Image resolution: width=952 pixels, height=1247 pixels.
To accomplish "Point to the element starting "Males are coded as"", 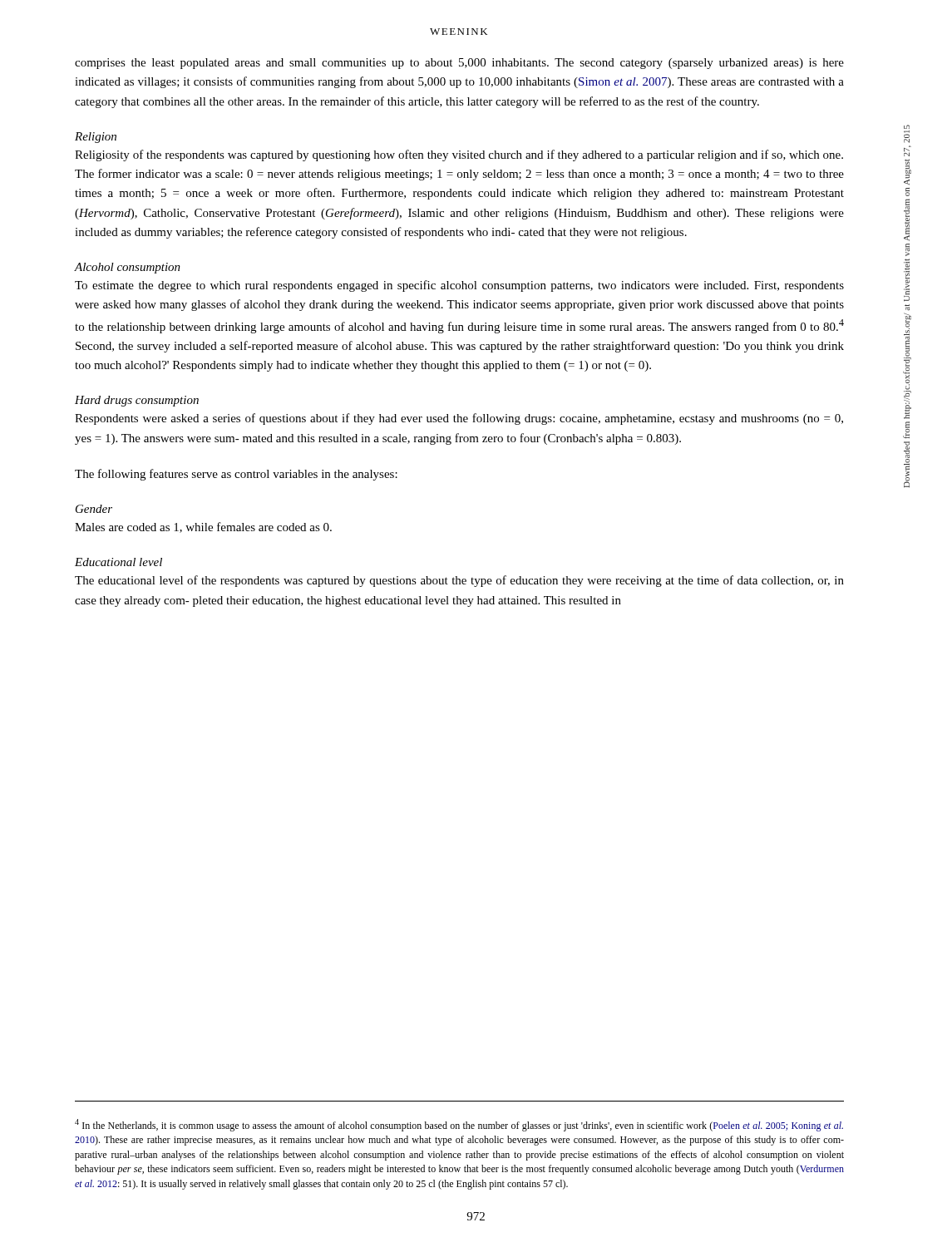I will pos(203,527).
